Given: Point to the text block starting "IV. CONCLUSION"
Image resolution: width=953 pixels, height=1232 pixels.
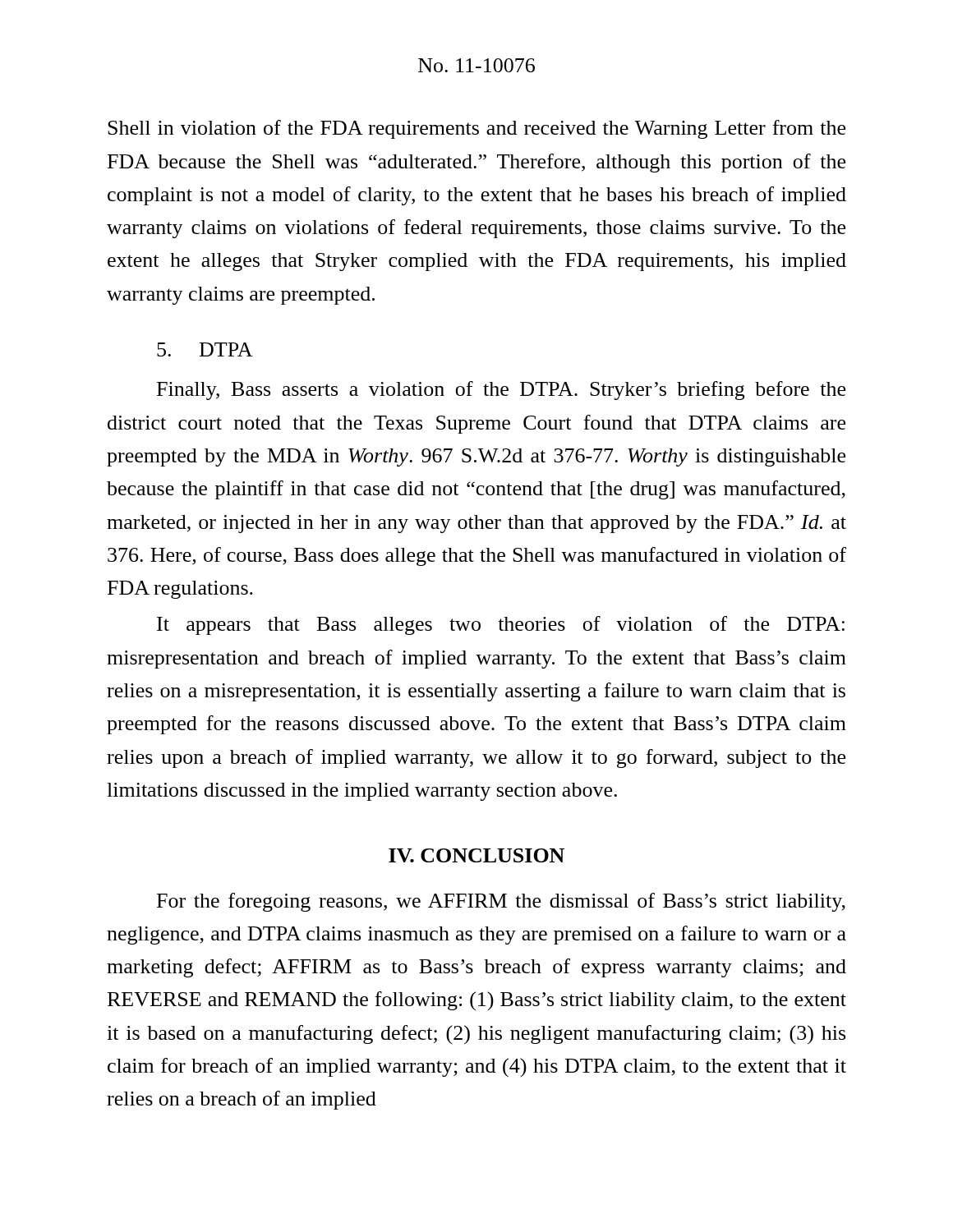Looking at the screenshot, I should [x=476, y=856].
